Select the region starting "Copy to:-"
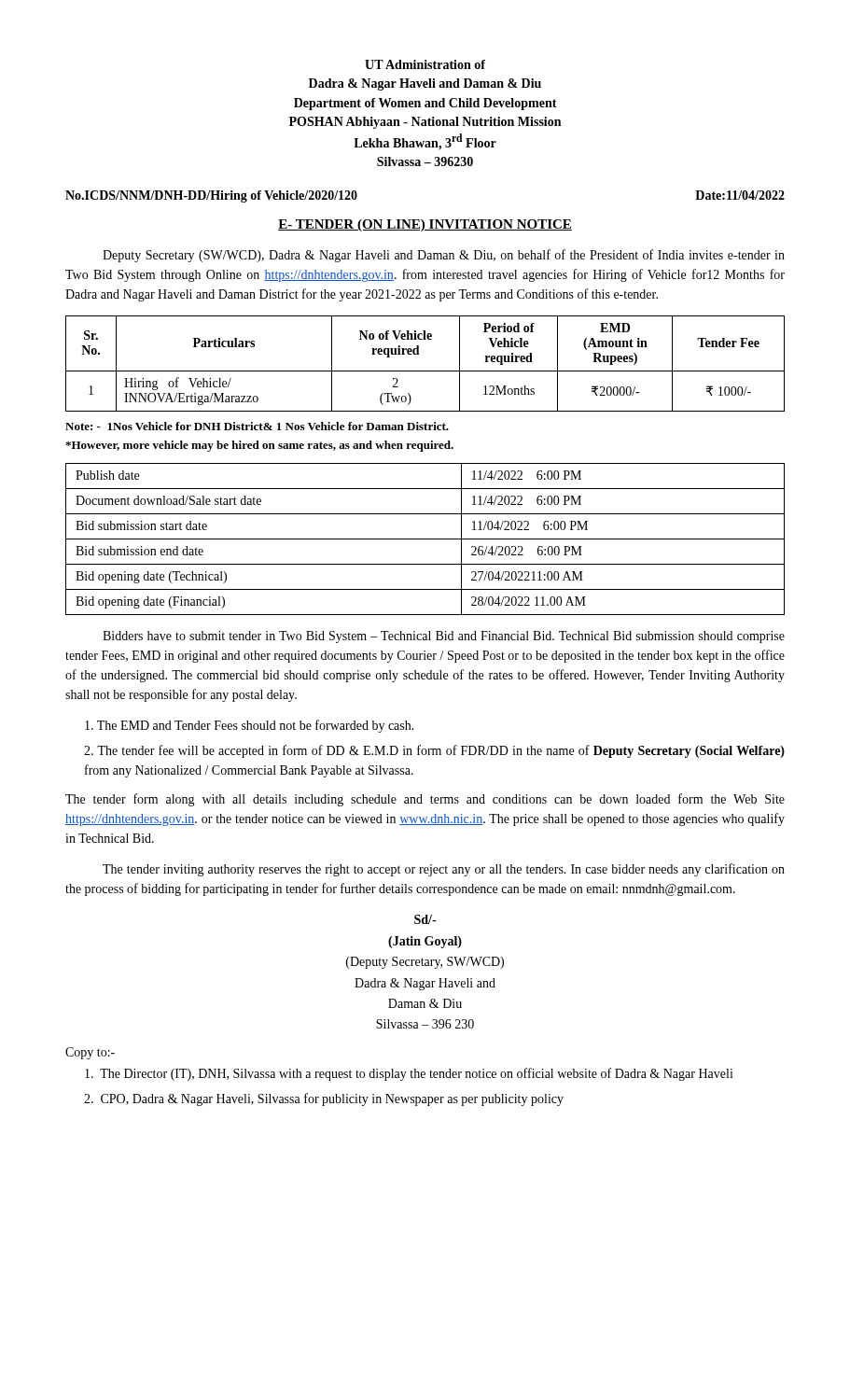850x1400 pixels. coord(90,1052)
